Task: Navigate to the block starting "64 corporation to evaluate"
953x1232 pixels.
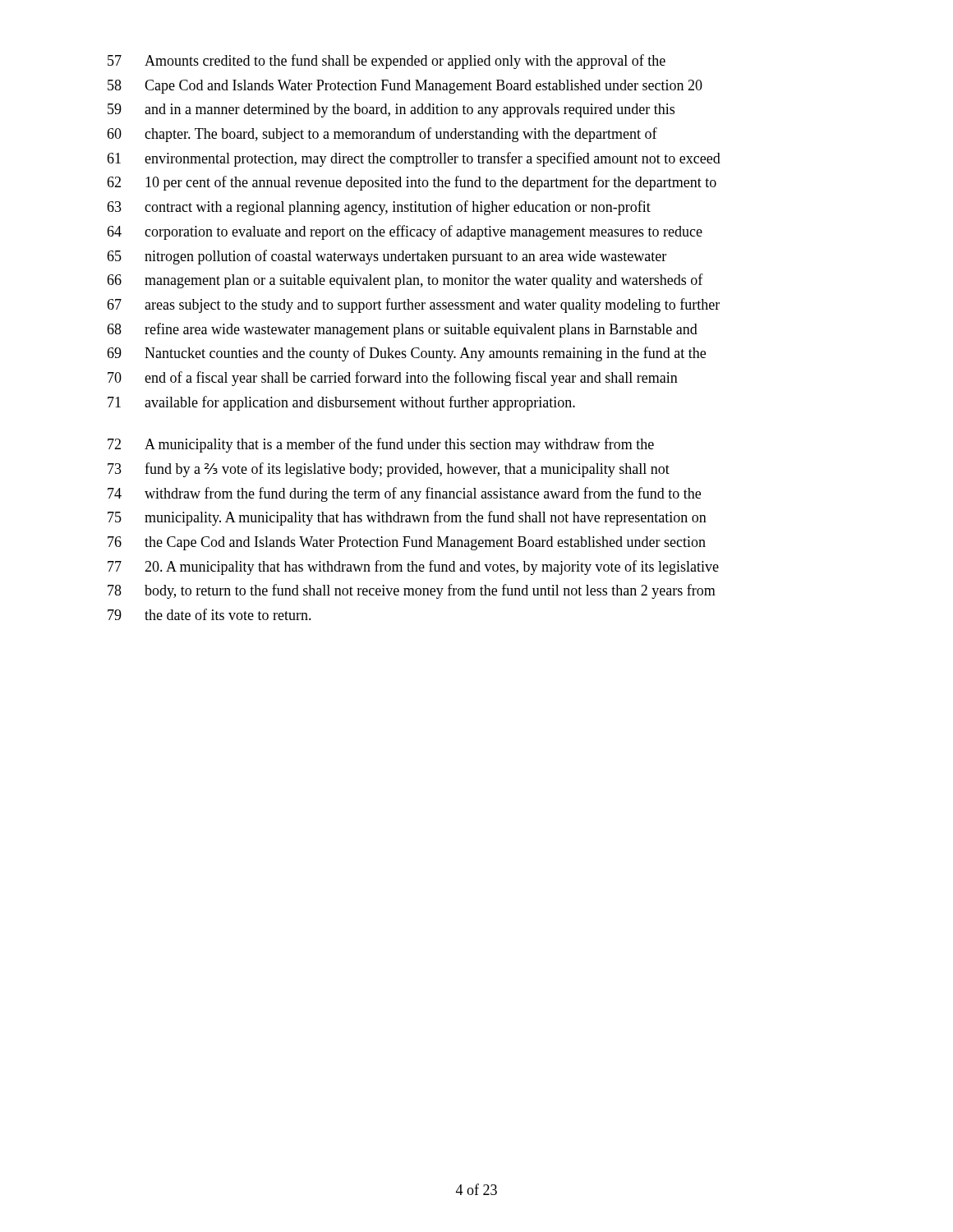Action: point(485,232)
